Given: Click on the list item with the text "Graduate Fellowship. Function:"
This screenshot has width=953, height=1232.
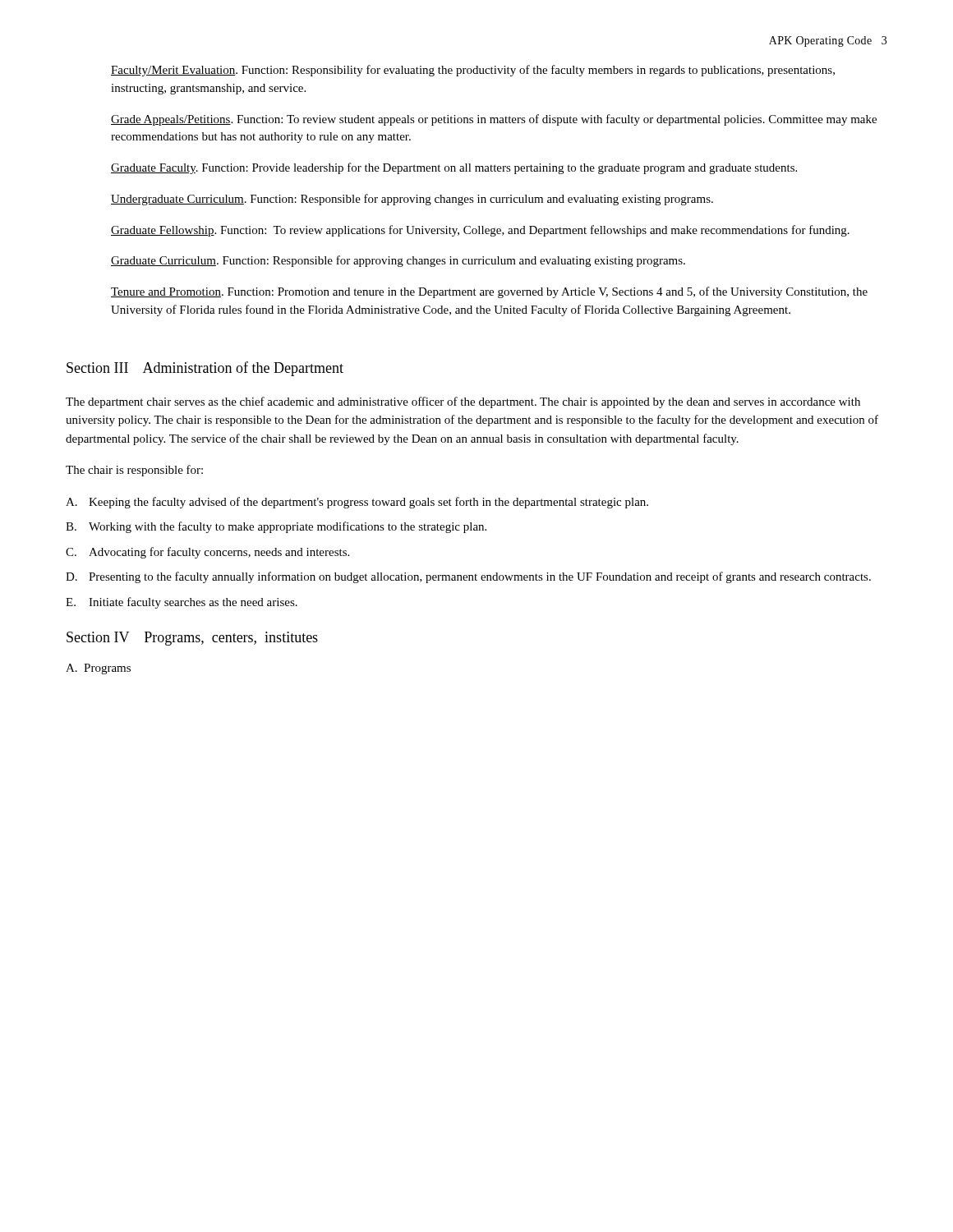Looking at the screenshot, I should [499, 230].
